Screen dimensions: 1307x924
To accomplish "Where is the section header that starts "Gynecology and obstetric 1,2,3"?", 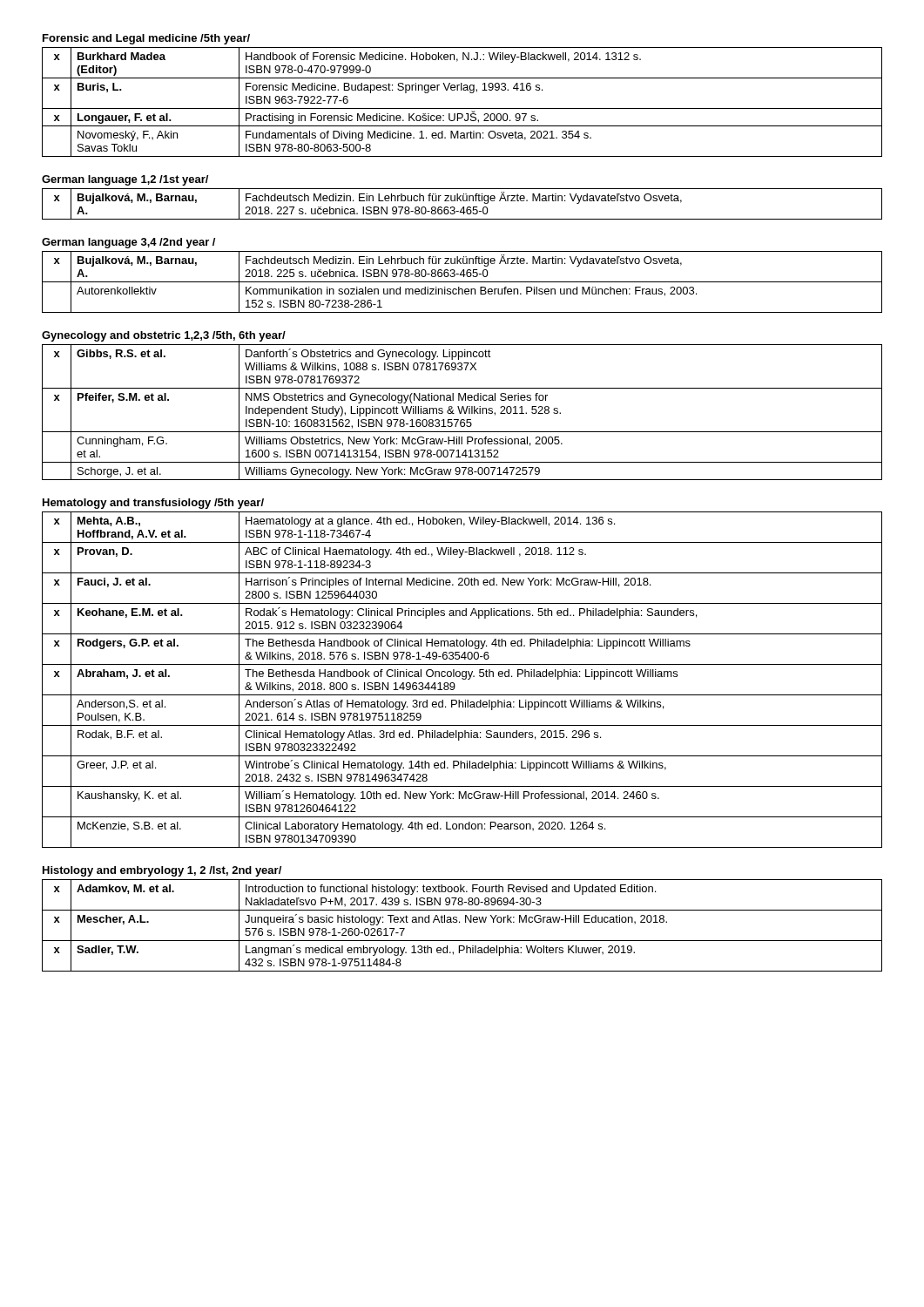I will tap(164, 335).
